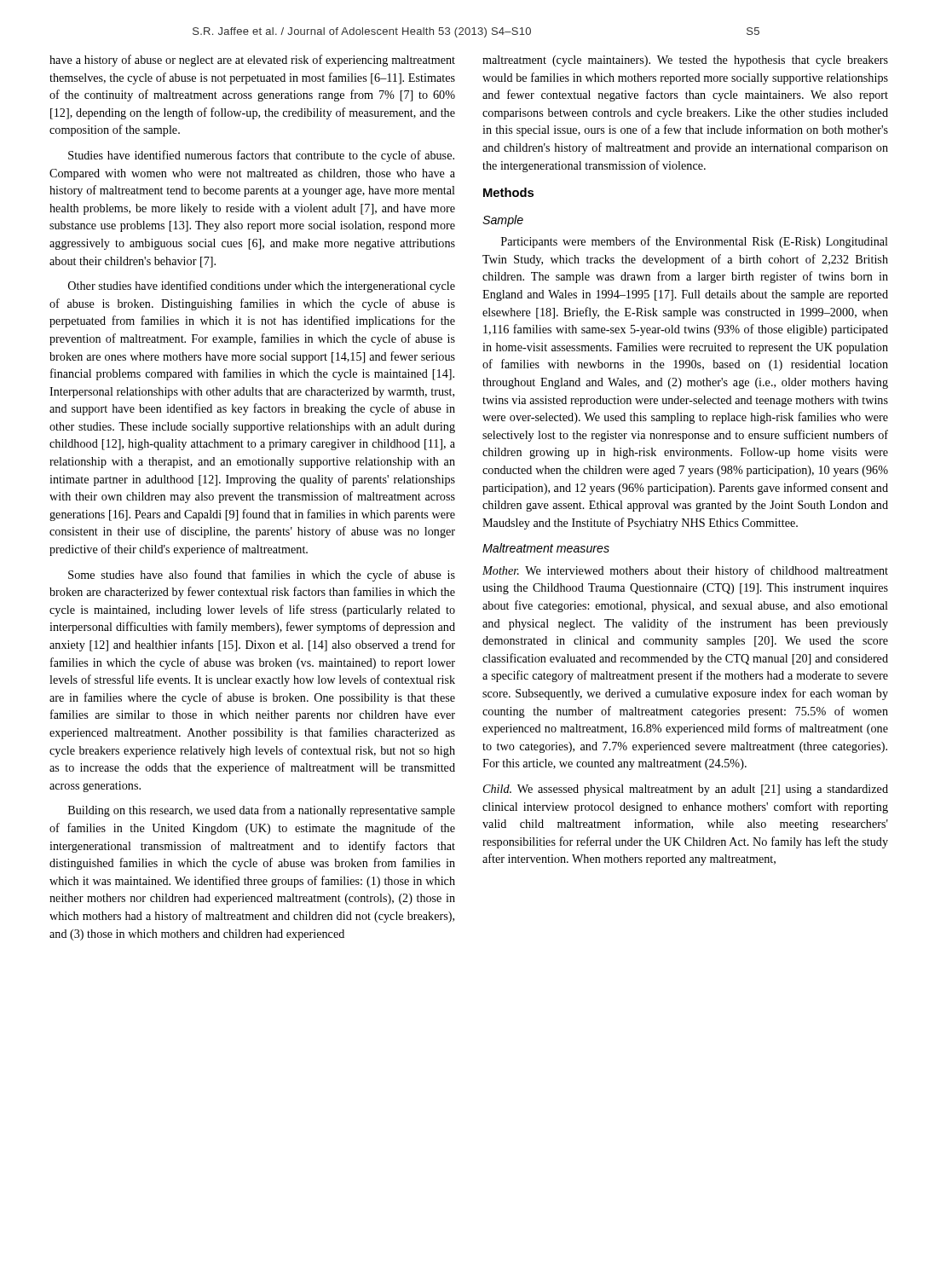The height and width of the screenshot is (1279, 952).
Task: Find the text block that says "Studies have identified"
Action: [x=252, y=208]
